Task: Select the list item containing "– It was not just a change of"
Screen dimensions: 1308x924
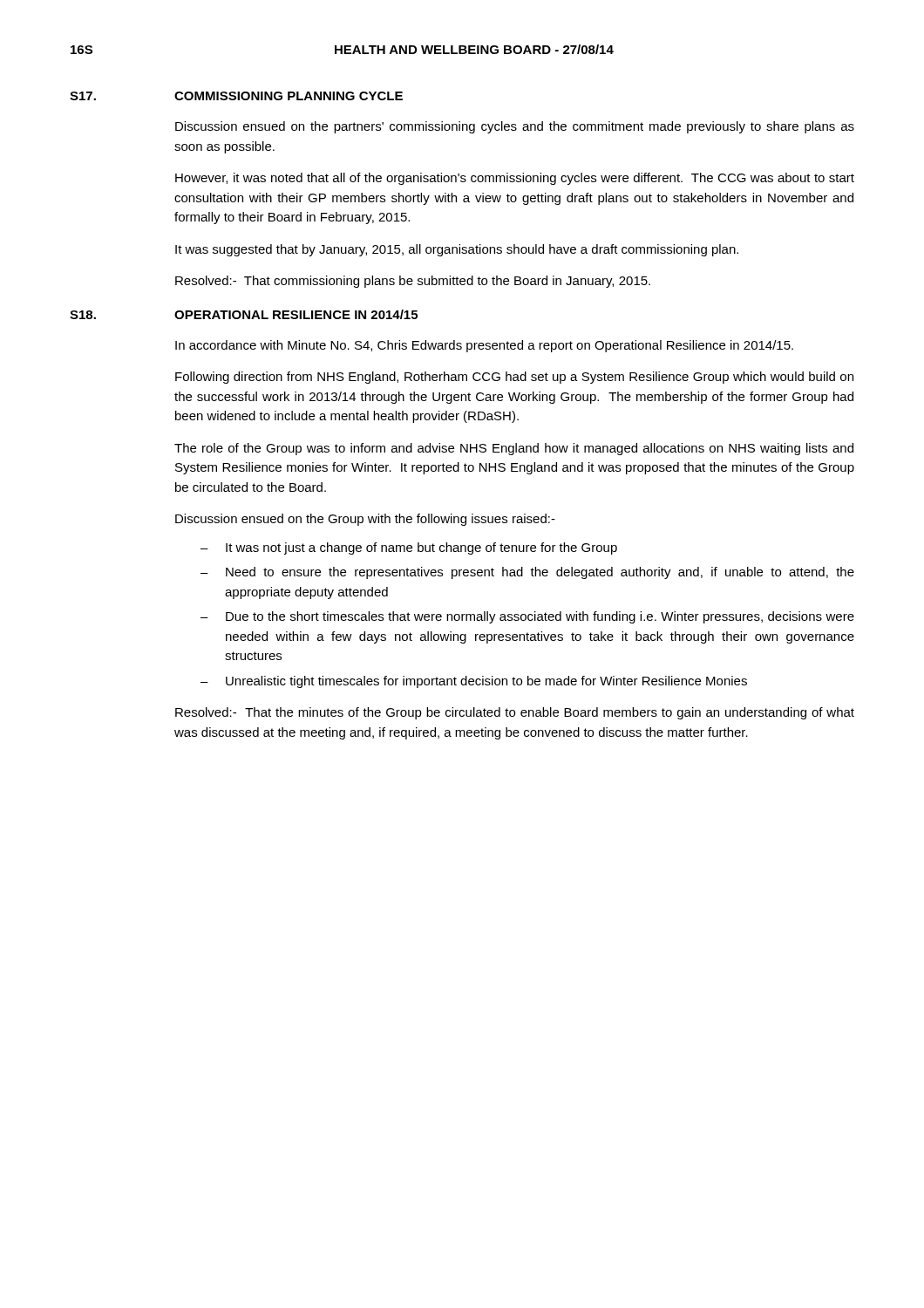Action: coord(409,547)
